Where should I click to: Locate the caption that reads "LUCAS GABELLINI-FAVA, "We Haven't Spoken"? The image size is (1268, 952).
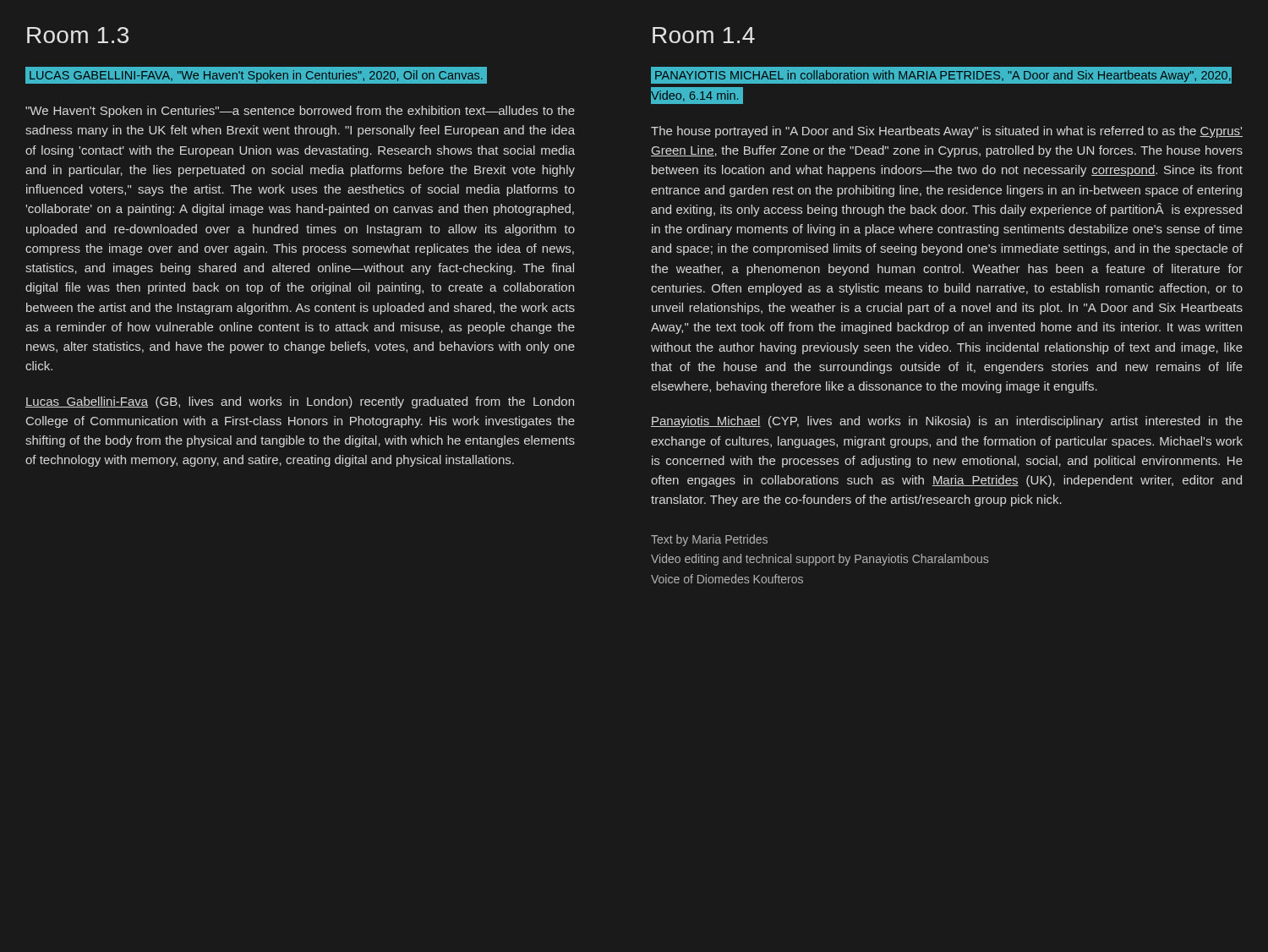coord(256,76)
